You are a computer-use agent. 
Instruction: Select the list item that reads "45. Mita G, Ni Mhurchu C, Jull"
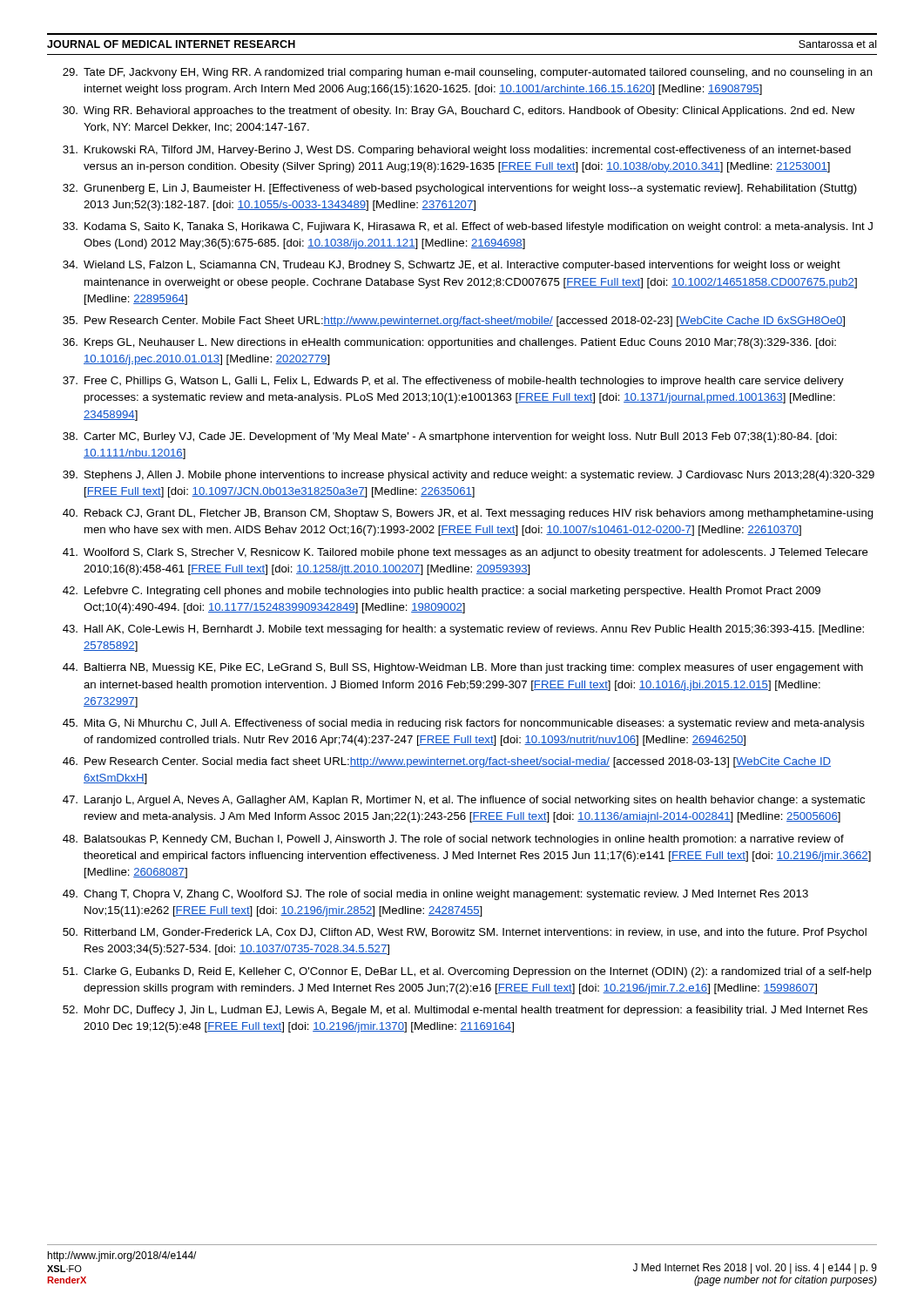(x=462, y=731)
